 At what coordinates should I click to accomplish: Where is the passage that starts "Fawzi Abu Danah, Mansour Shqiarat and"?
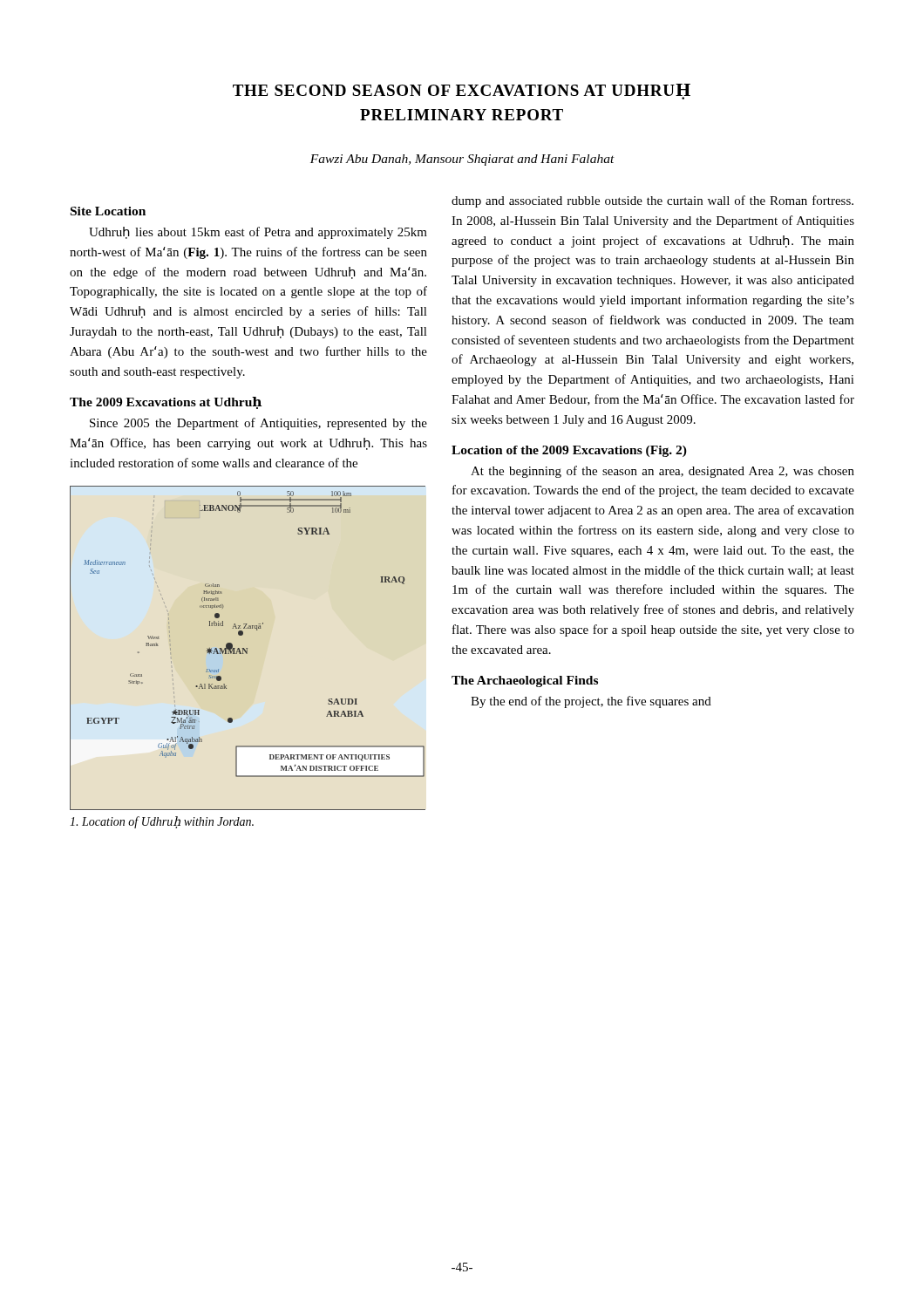[x=462, y=158]
